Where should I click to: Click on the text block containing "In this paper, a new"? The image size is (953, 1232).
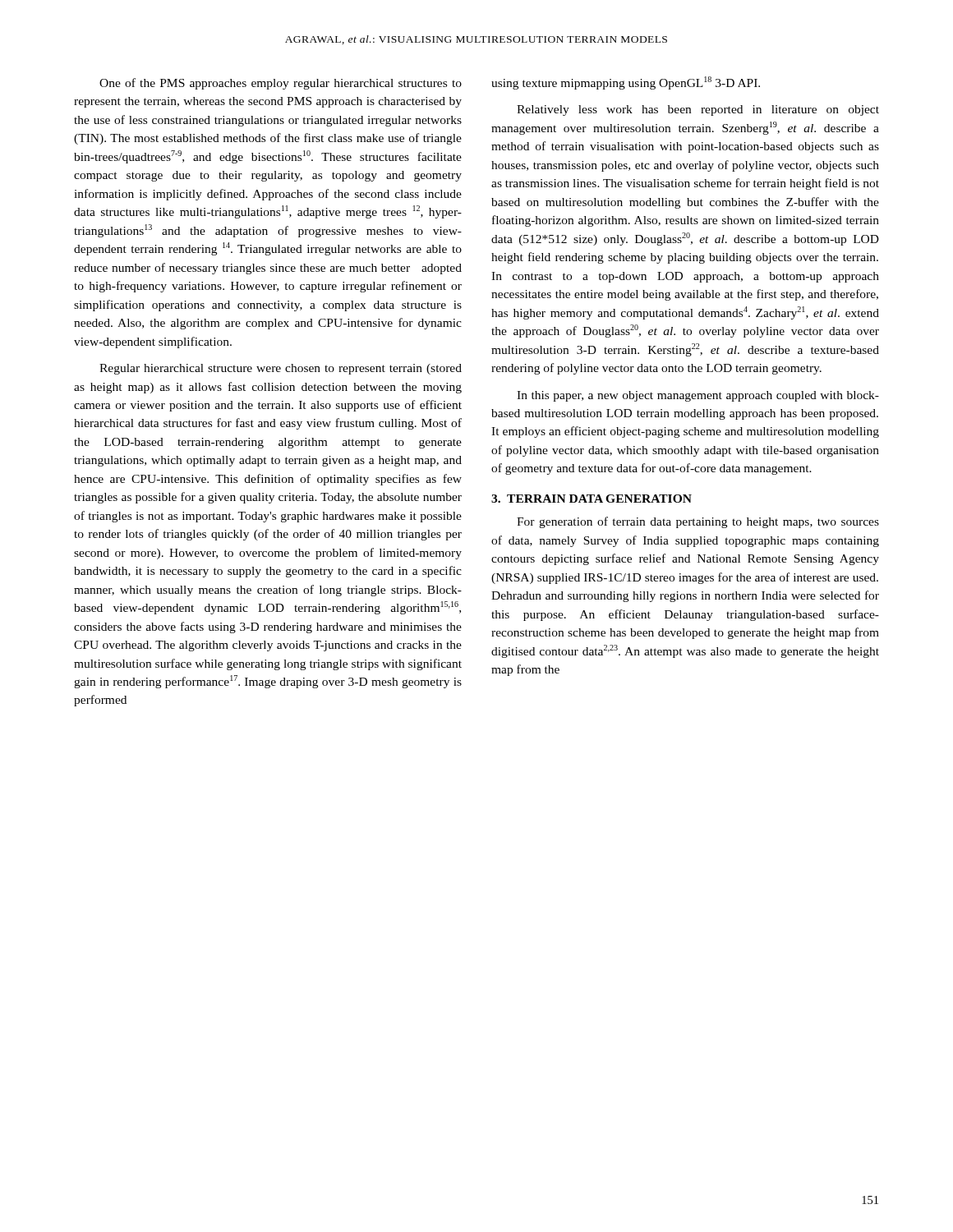685,431
